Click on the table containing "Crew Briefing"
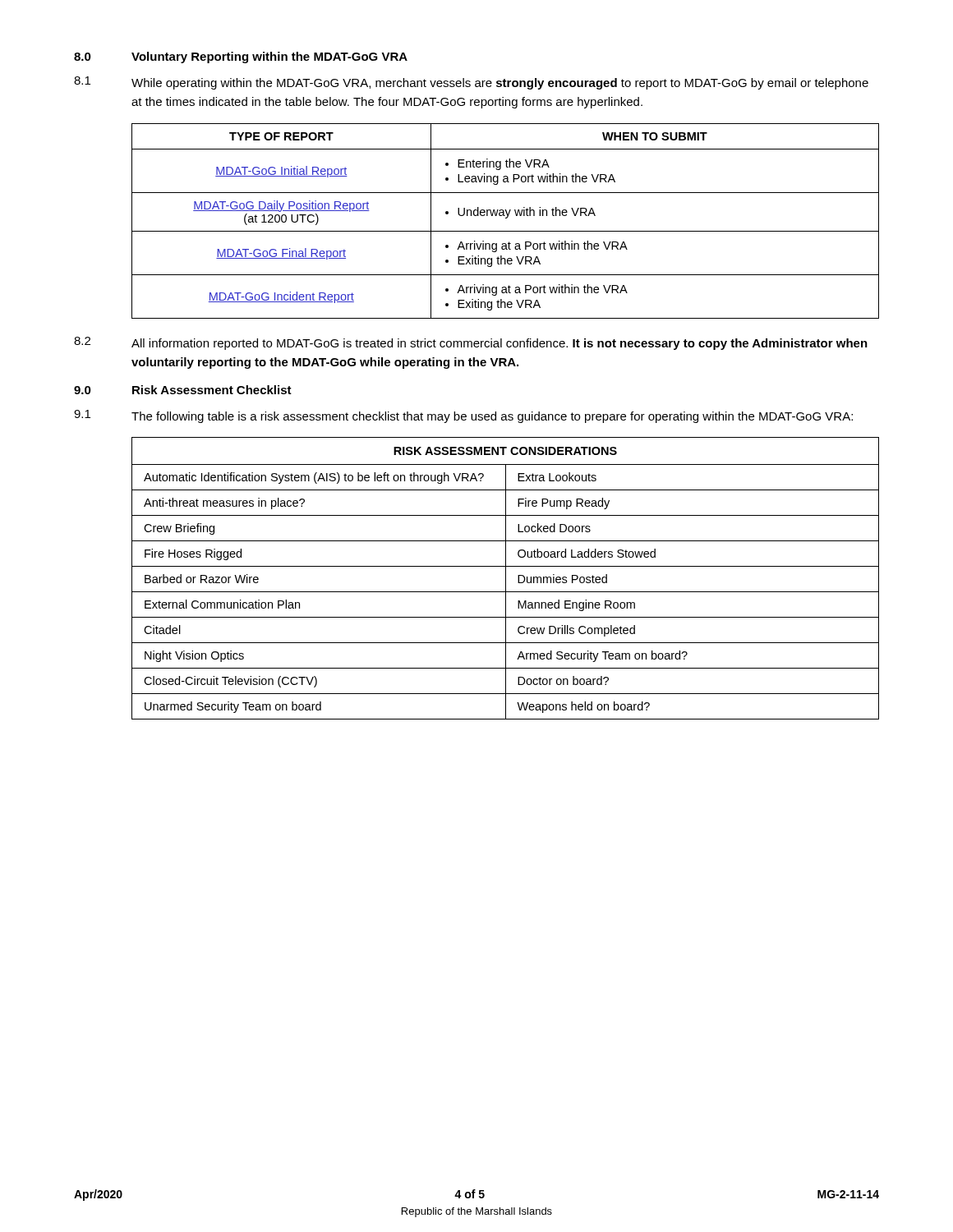This screenshot has width=953, height=1232. (x=505, y=578)
